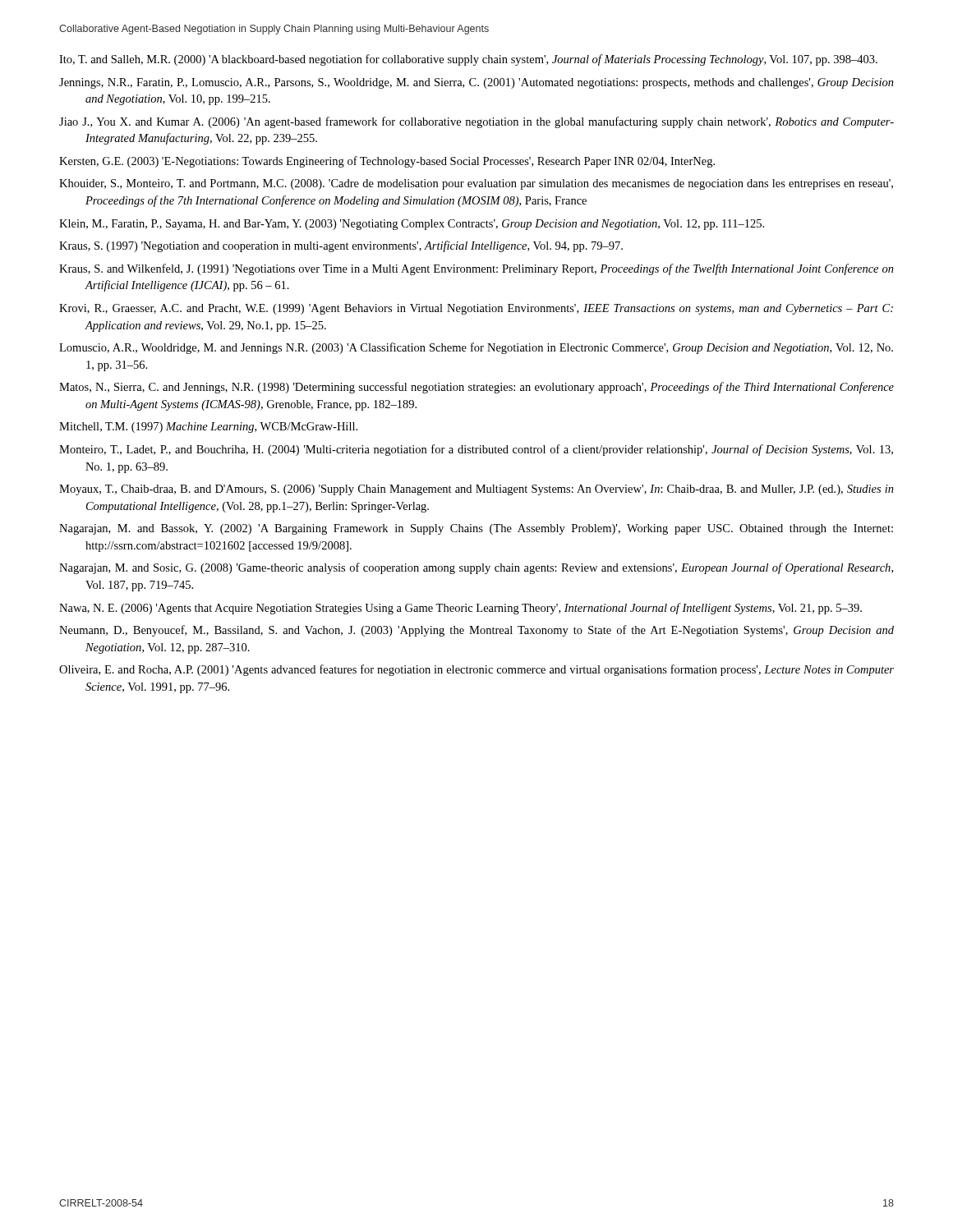The height and width of the screenshot is (1232, 953).
Task: Click the passage that begins "Jennings, N.R., Faratin, P., Lomuscio, A.R., Parsons,"
Action: click(x=476, y=90)
